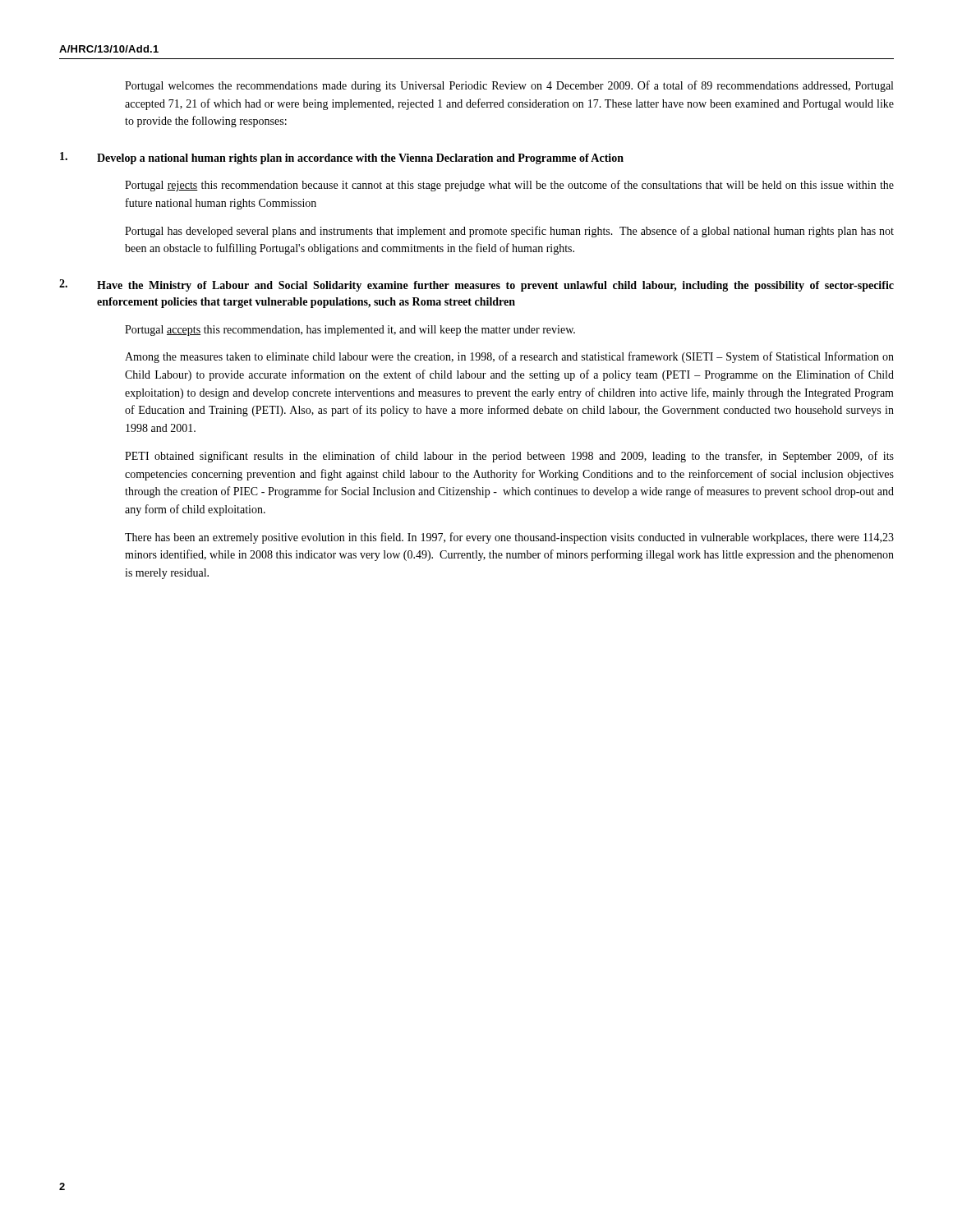
Task: Click on the text starting "There has been an extremely positive evolution in"
Action: [x=509, y=555]
